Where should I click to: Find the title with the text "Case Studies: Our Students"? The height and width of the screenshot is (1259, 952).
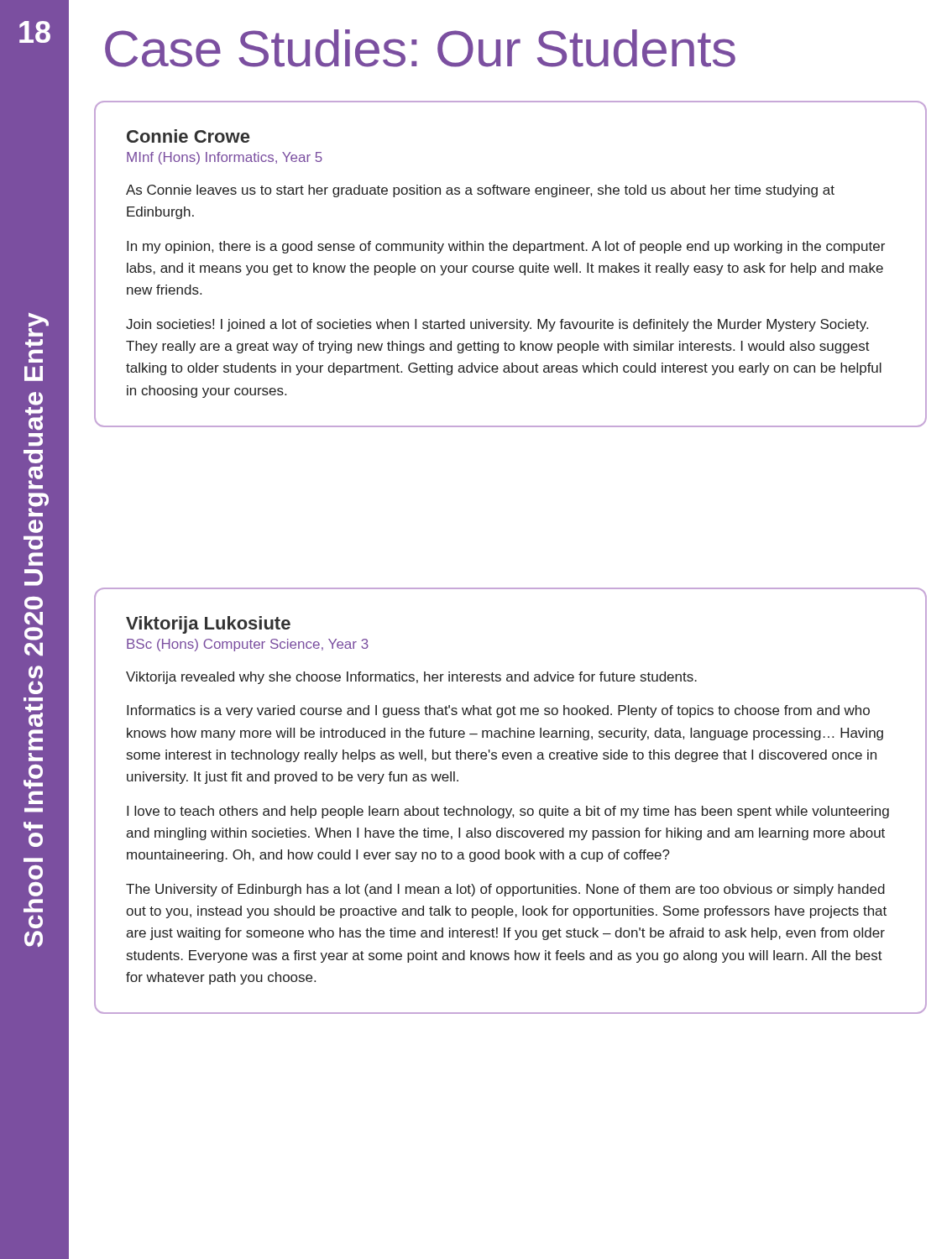[x=420, y=48]
